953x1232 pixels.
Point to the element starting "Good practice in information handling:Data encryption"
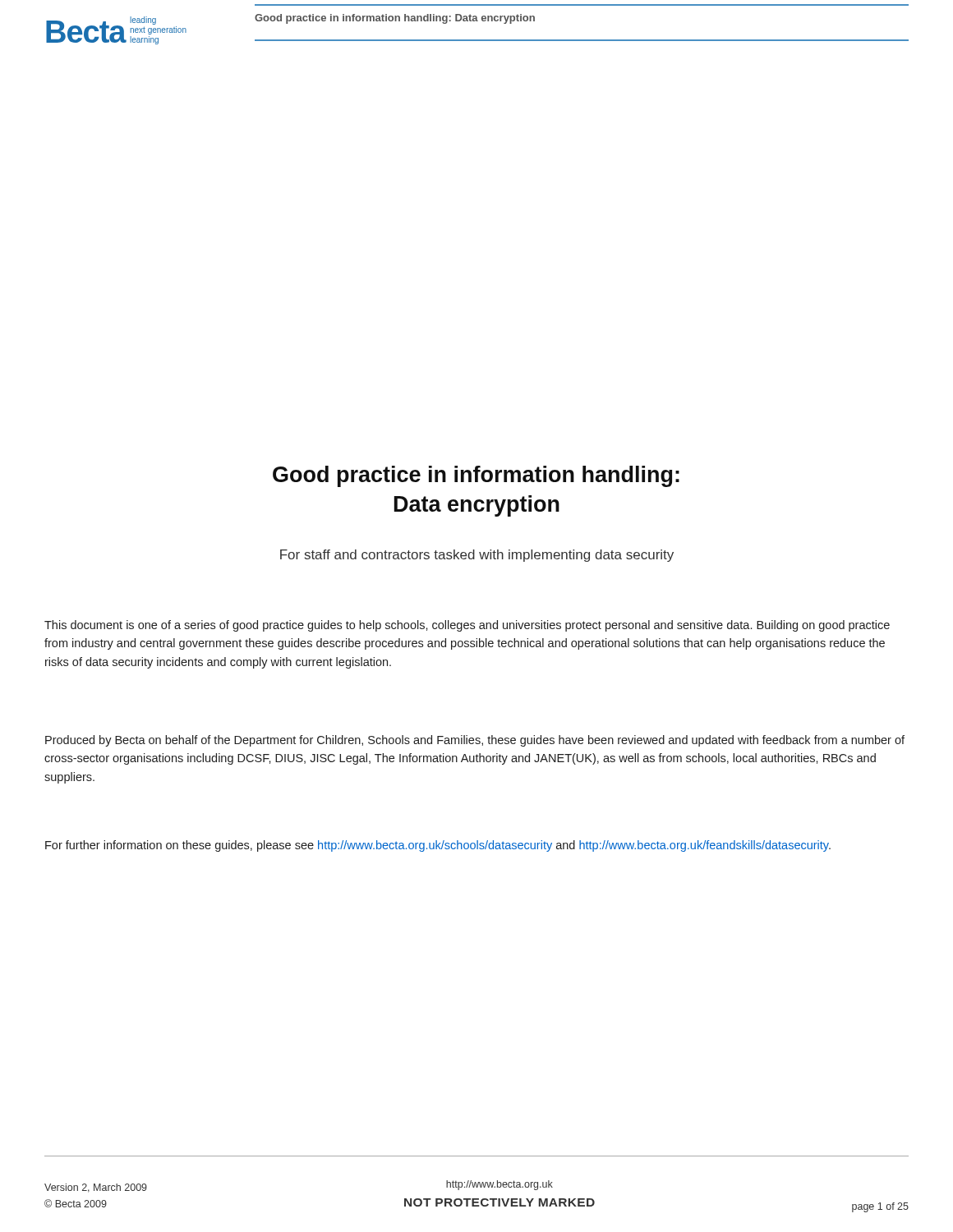coord(476,490)
